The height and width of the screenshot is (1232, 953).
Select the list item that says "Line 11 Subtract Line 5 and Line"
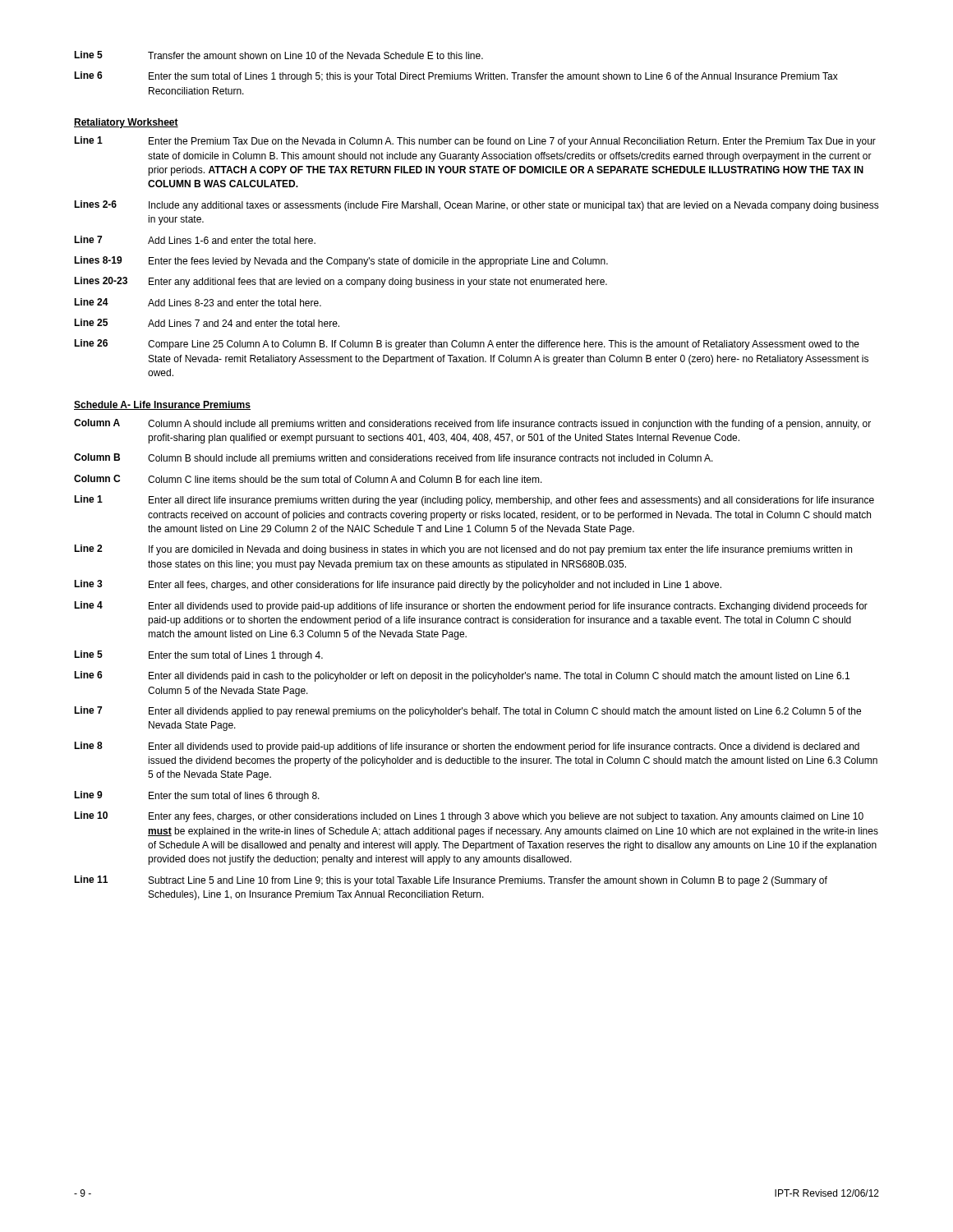(476, 888)
